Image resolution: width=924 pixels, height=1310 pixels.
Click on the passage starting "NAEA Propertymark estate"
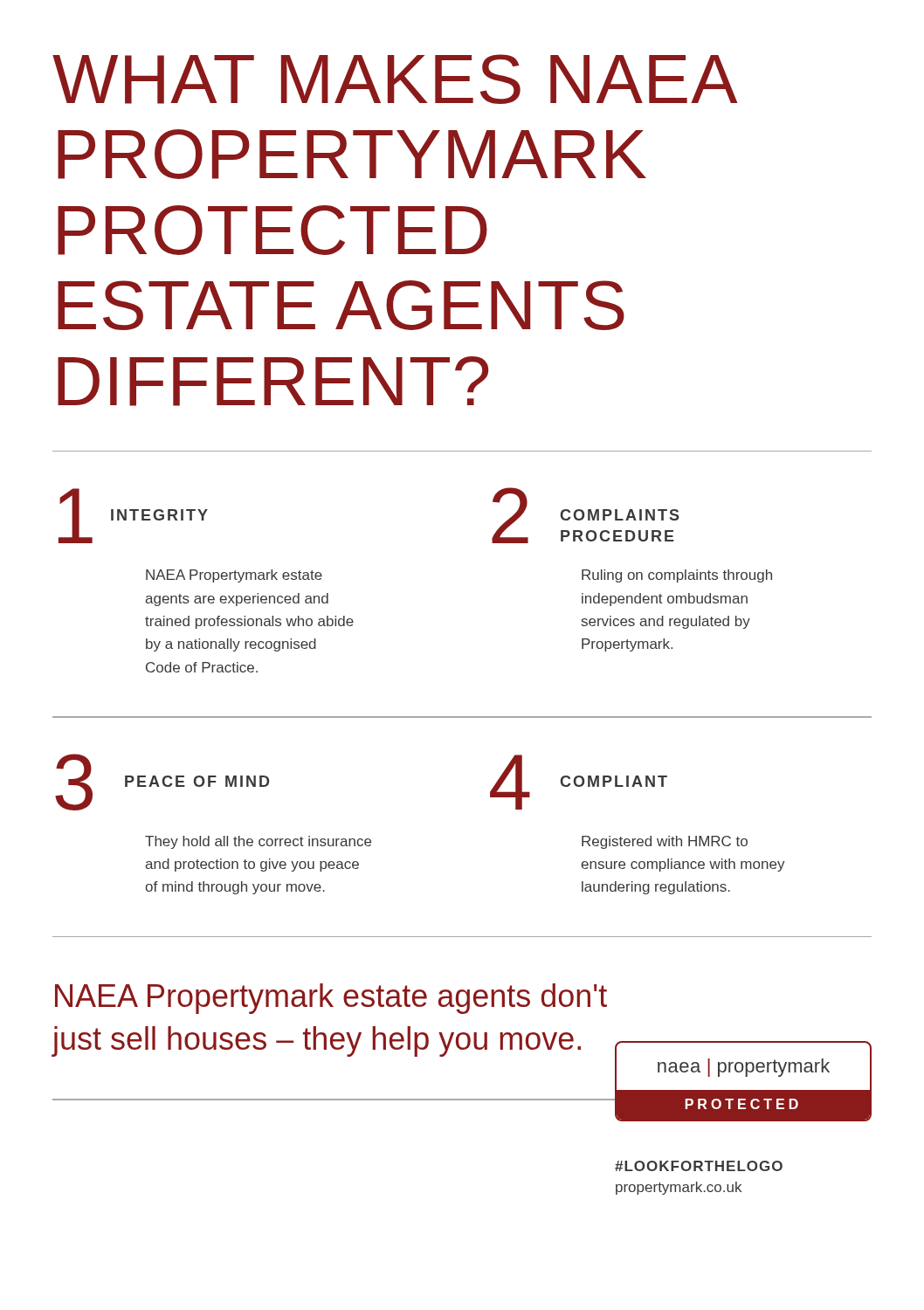[x=462, y=1018]
